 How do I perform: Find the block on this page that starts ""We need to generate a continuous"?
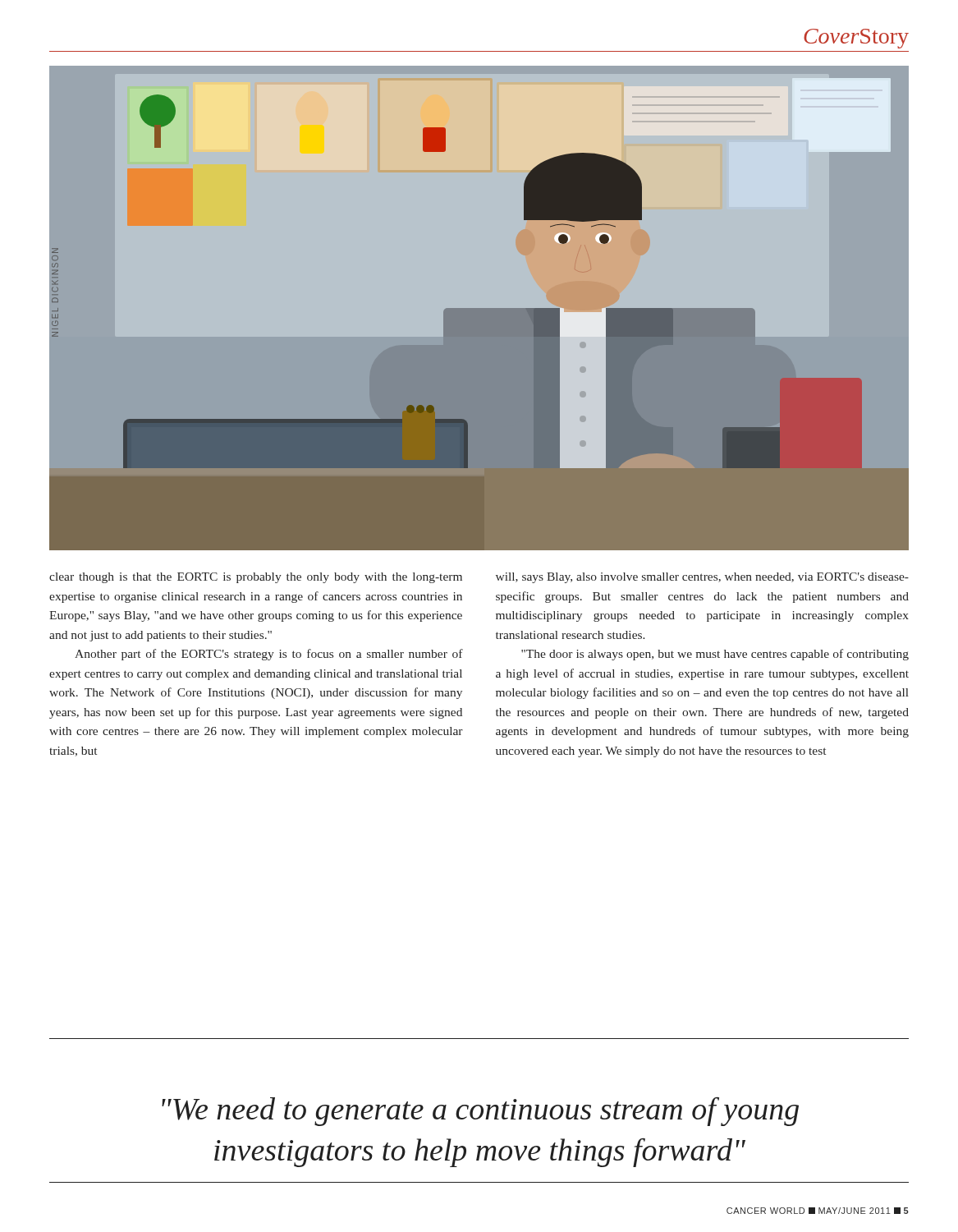click(479, 1129)
